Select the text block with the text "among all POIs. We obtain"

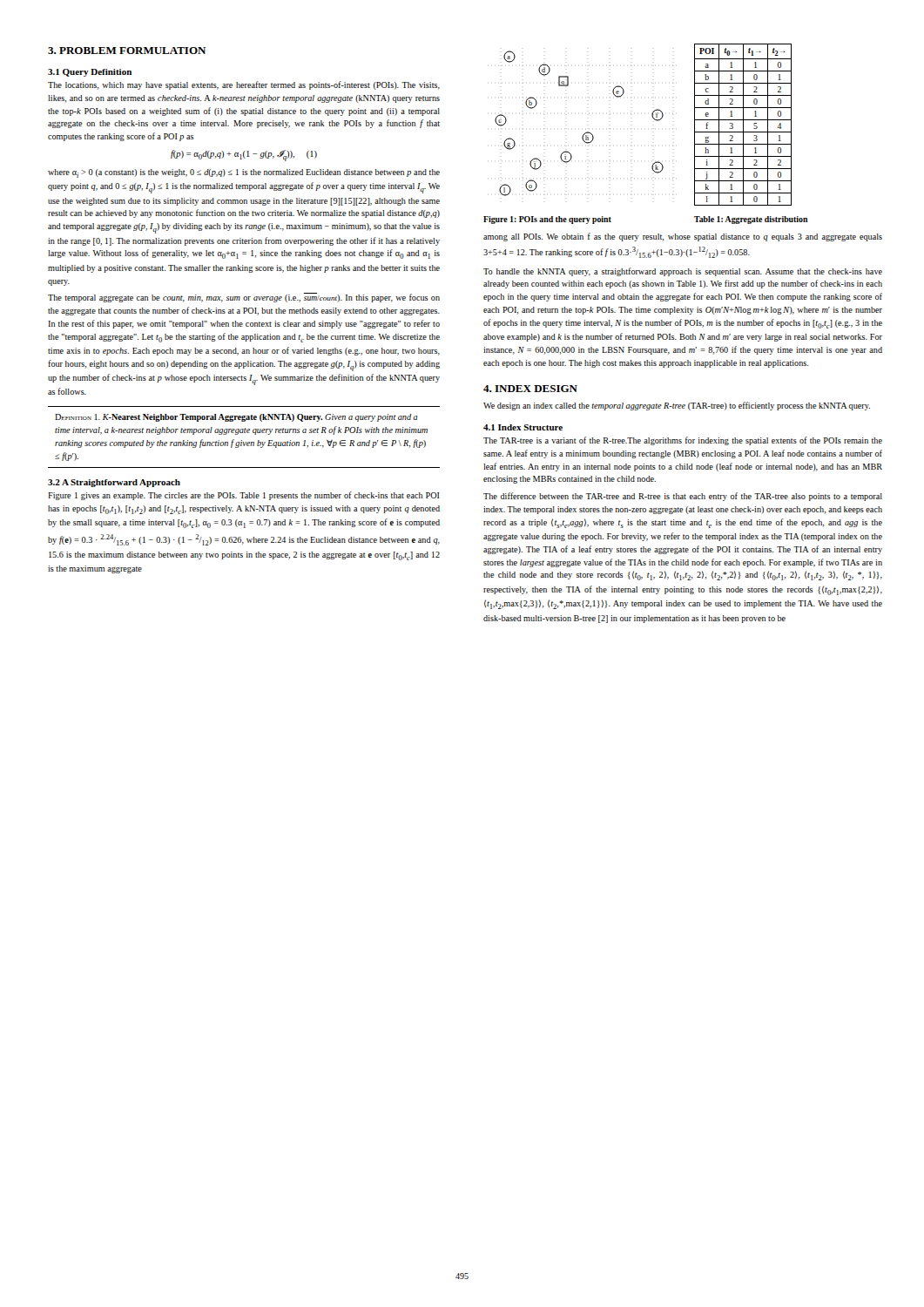[x=683, y=246]
